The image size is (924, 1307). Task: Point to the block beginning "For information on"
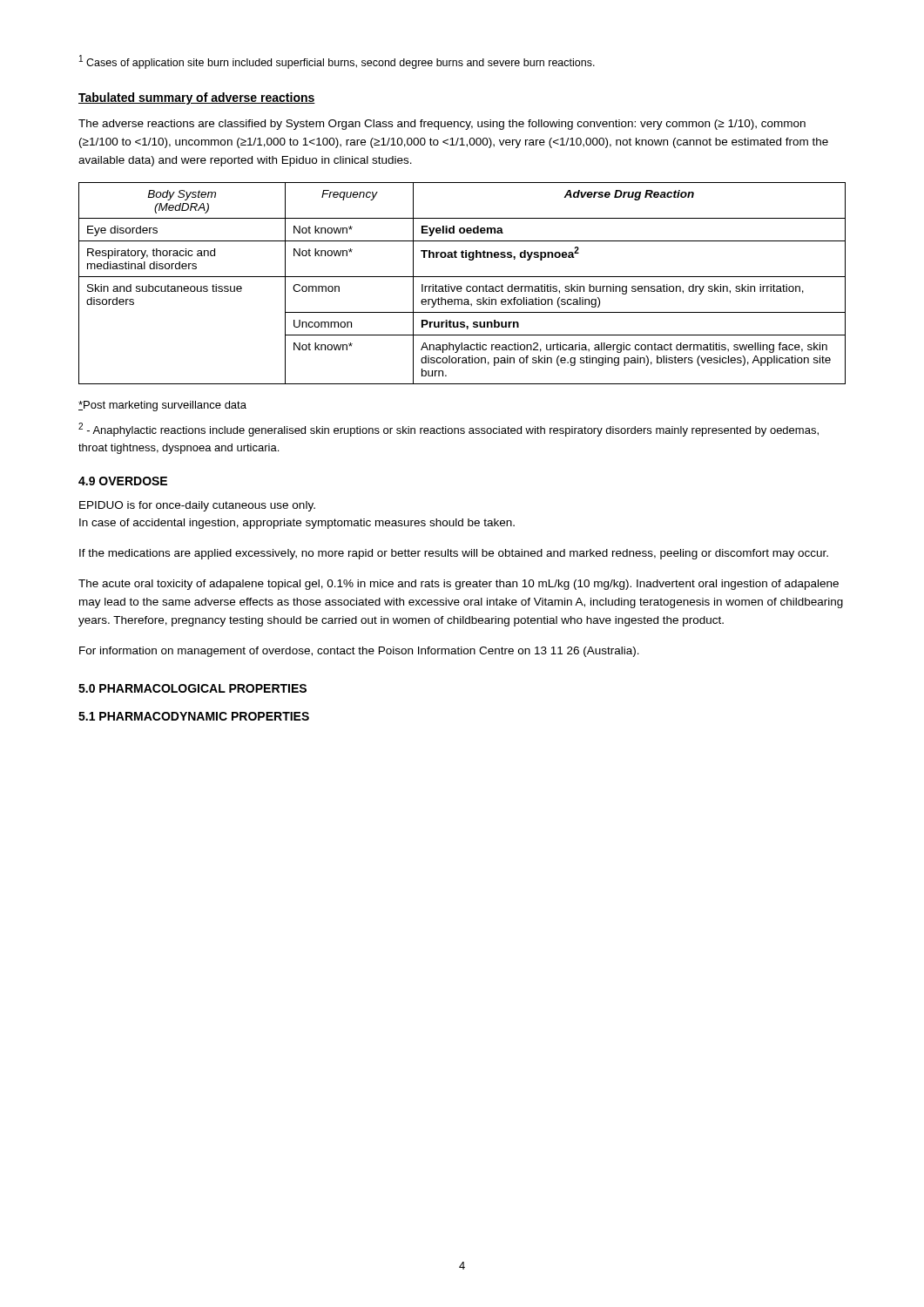click(359, 650)
